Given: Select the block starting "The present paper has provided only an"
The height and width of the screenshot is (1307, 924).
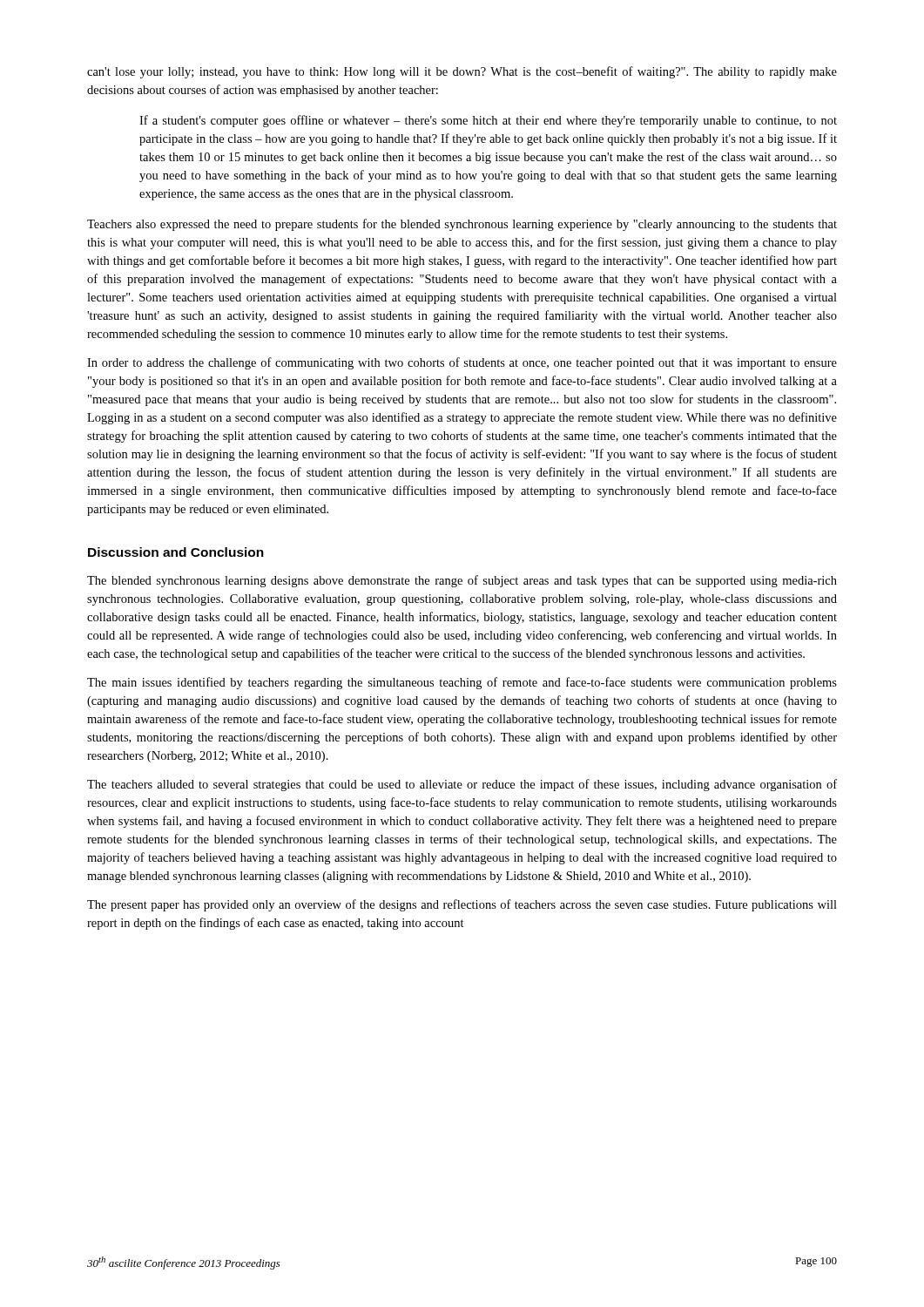Looking at the screenshot, I should point(462,914).
